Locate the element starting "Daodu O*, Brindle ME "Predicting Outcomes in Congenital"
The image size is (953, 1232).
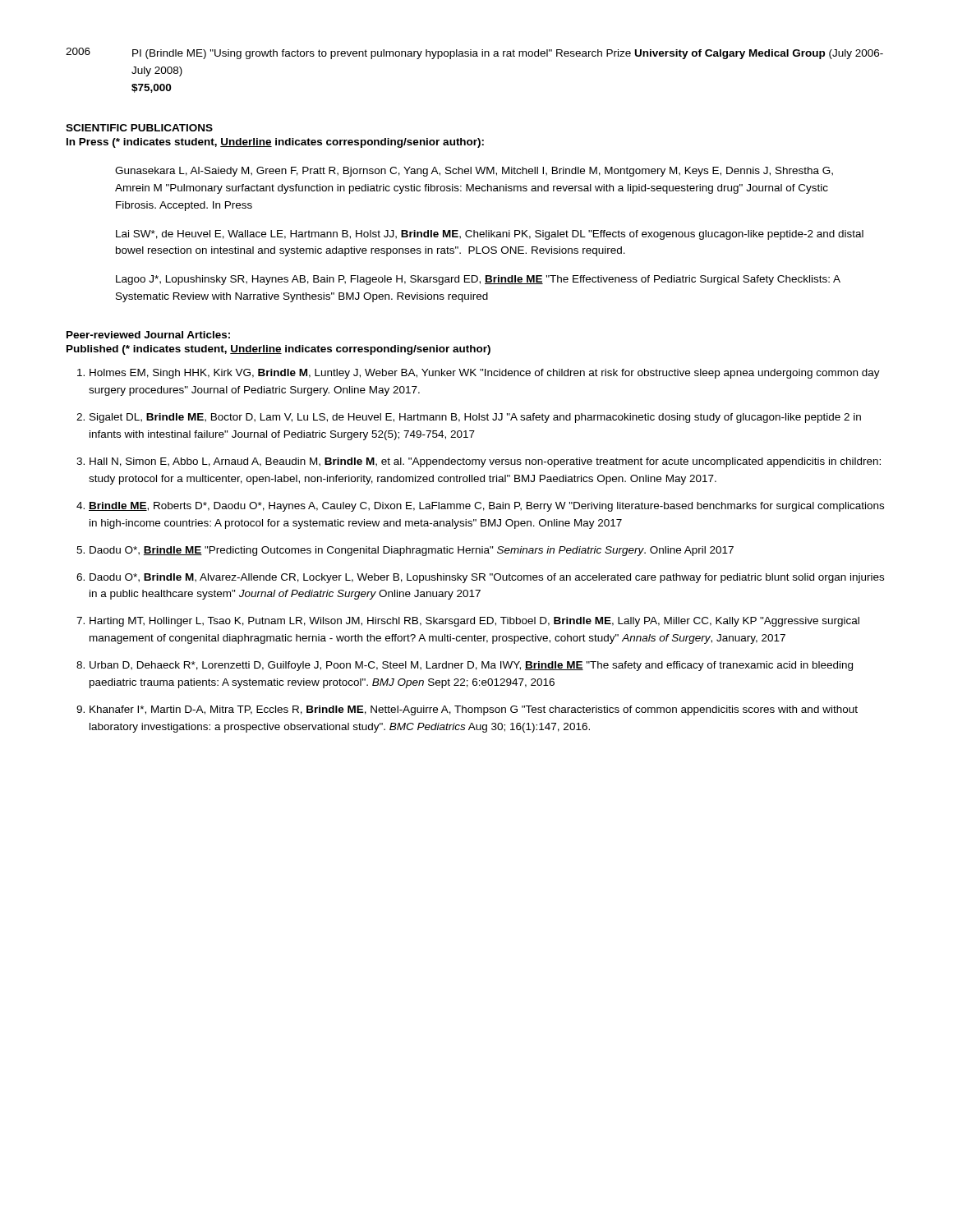(411, 550)
